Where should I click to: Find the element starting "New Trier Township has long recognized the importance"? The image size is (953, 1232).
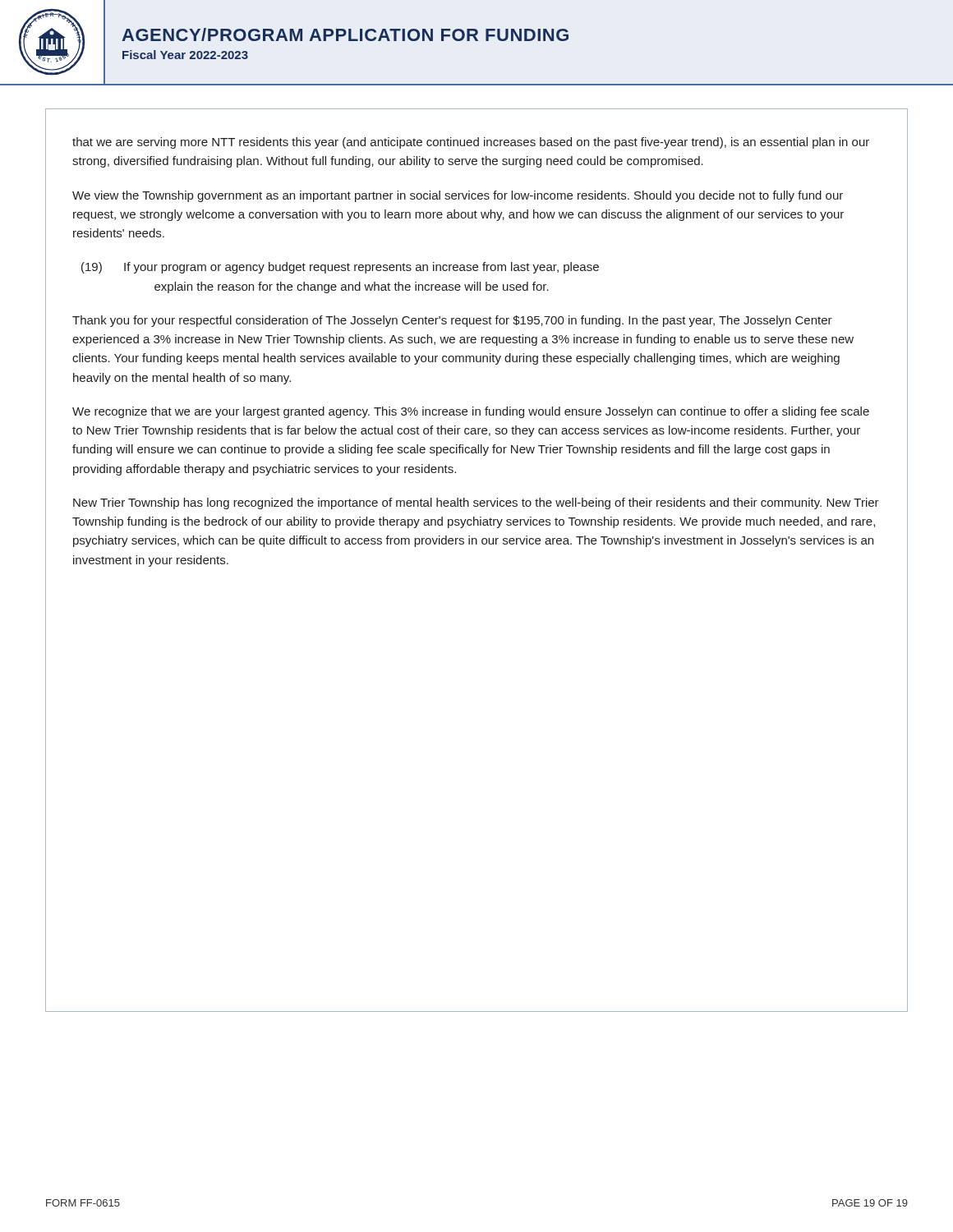pos(476,531)
